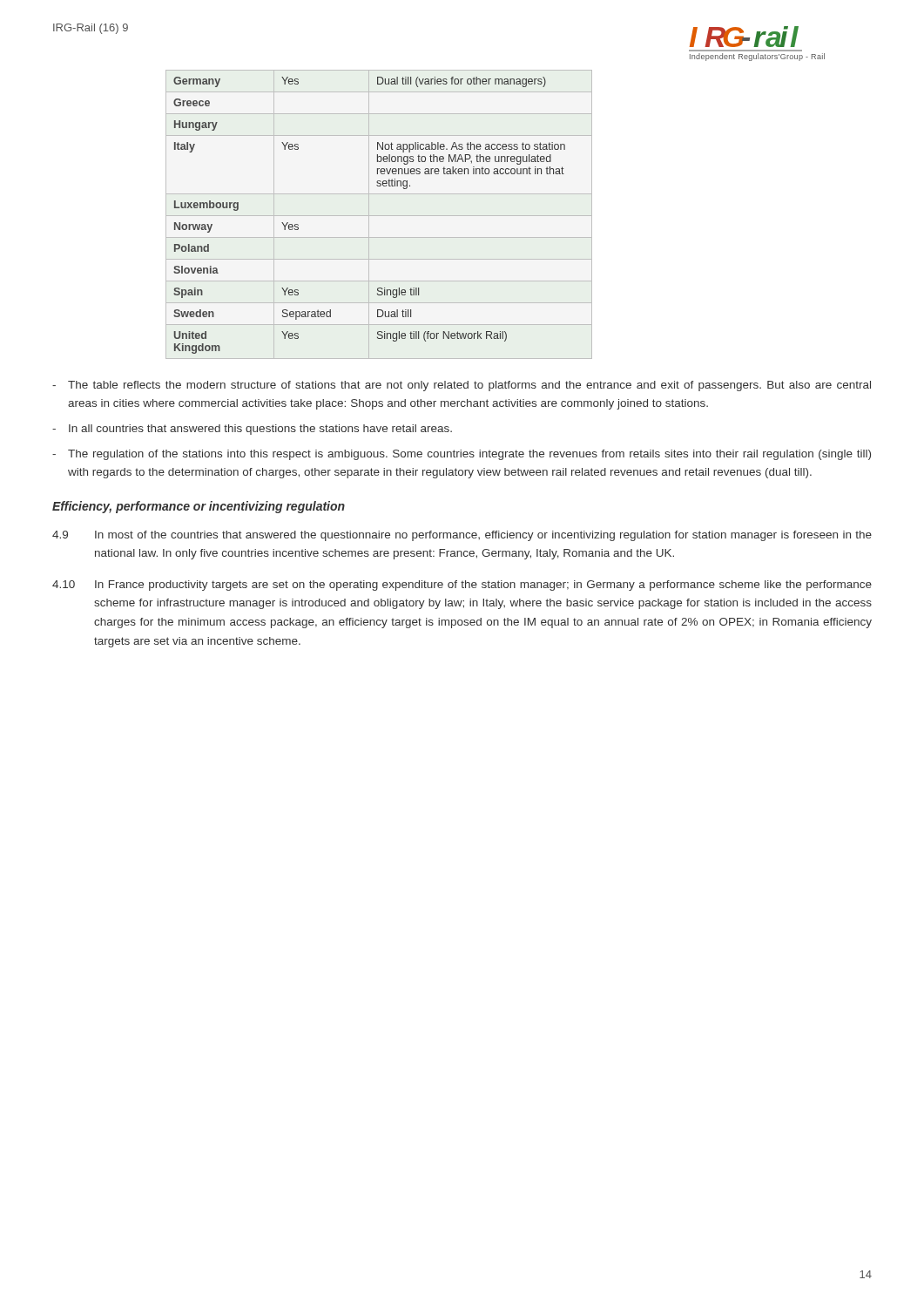Click the table
The height and width of the screenshot is (1307, 924).
[x=462, y=214]
